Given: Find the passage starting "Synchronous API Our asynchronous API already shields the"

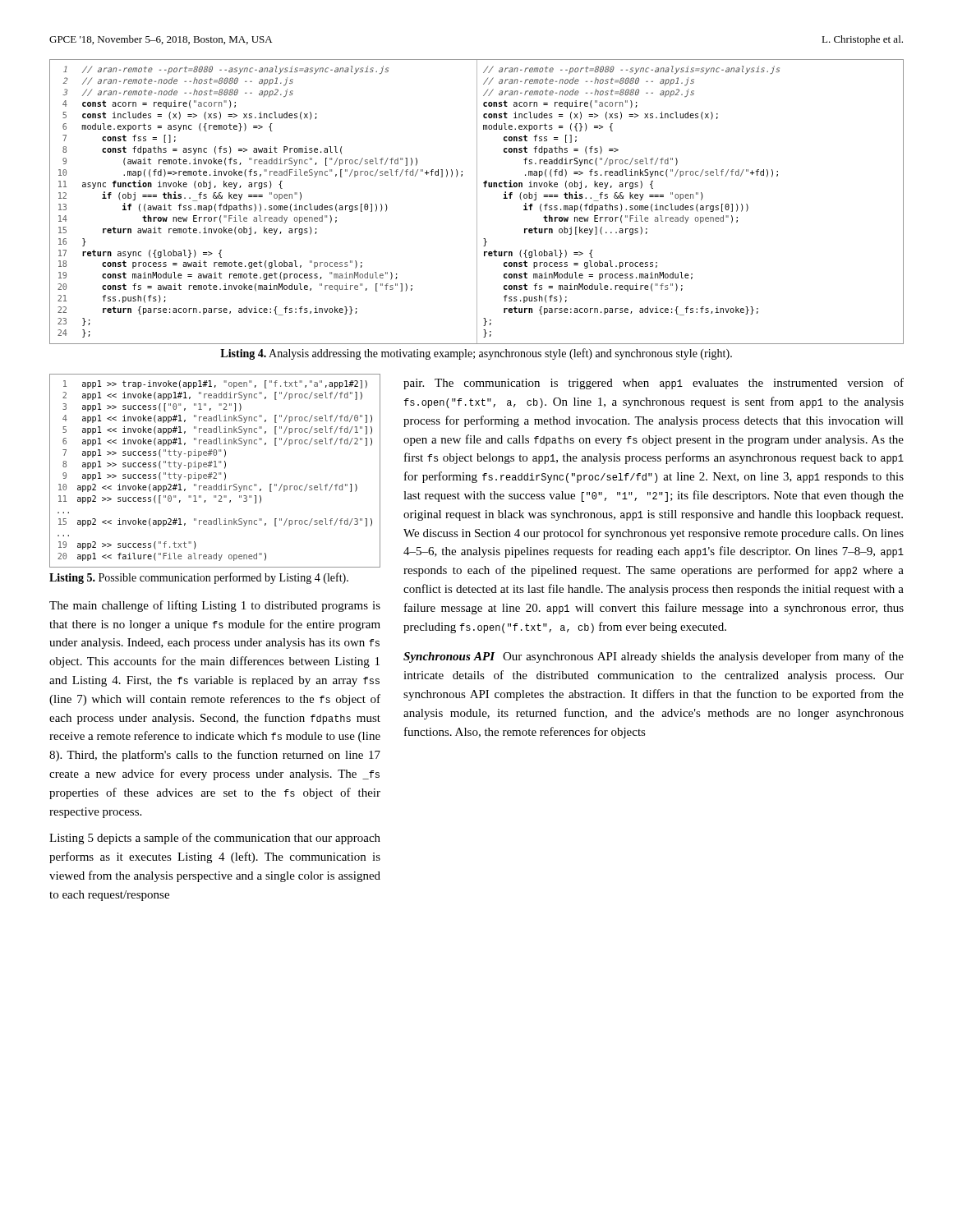Looking at the screenshot, I should pos(654,694).
